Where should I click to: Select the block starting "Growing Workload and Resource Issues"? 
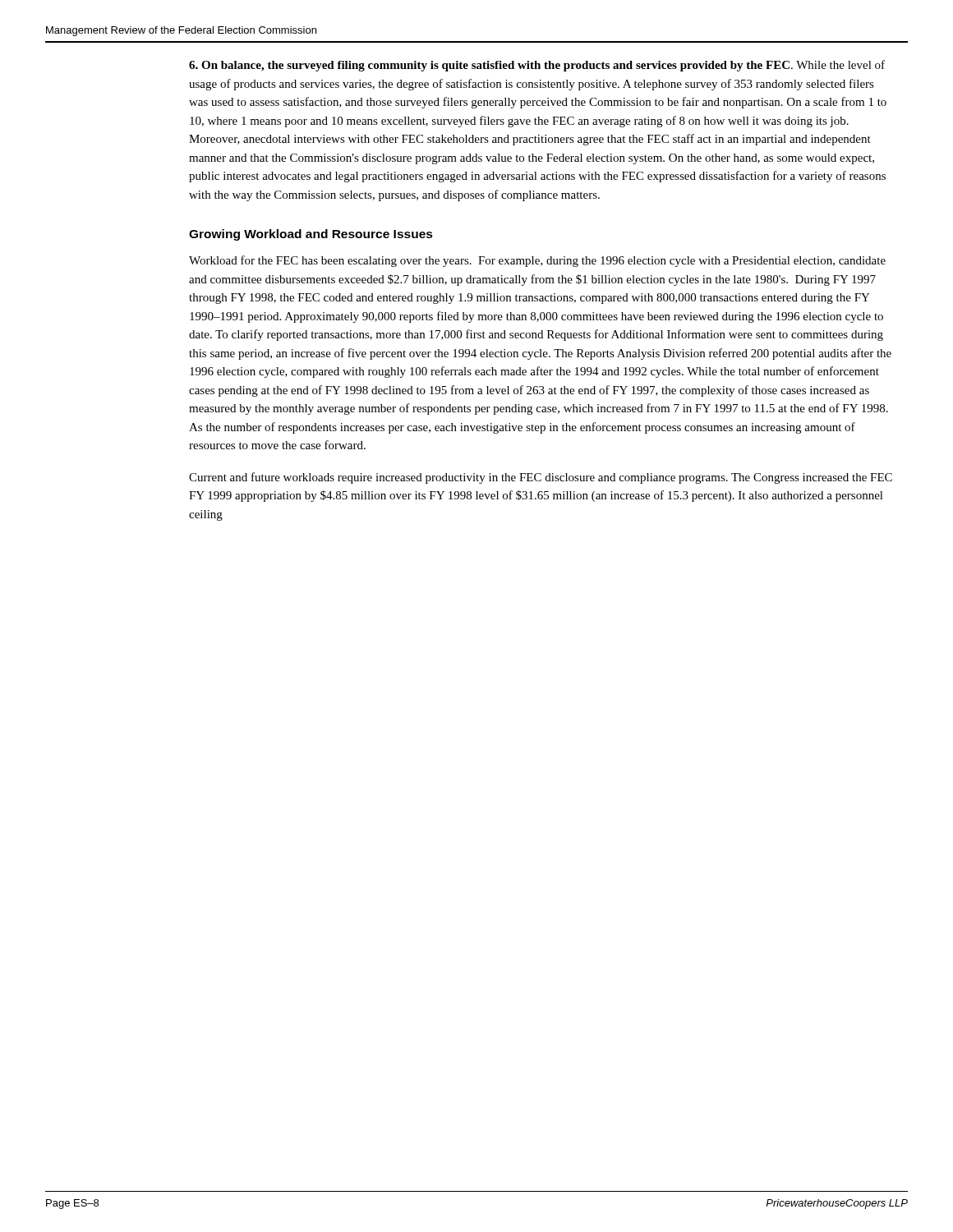(x=311, y=234)
